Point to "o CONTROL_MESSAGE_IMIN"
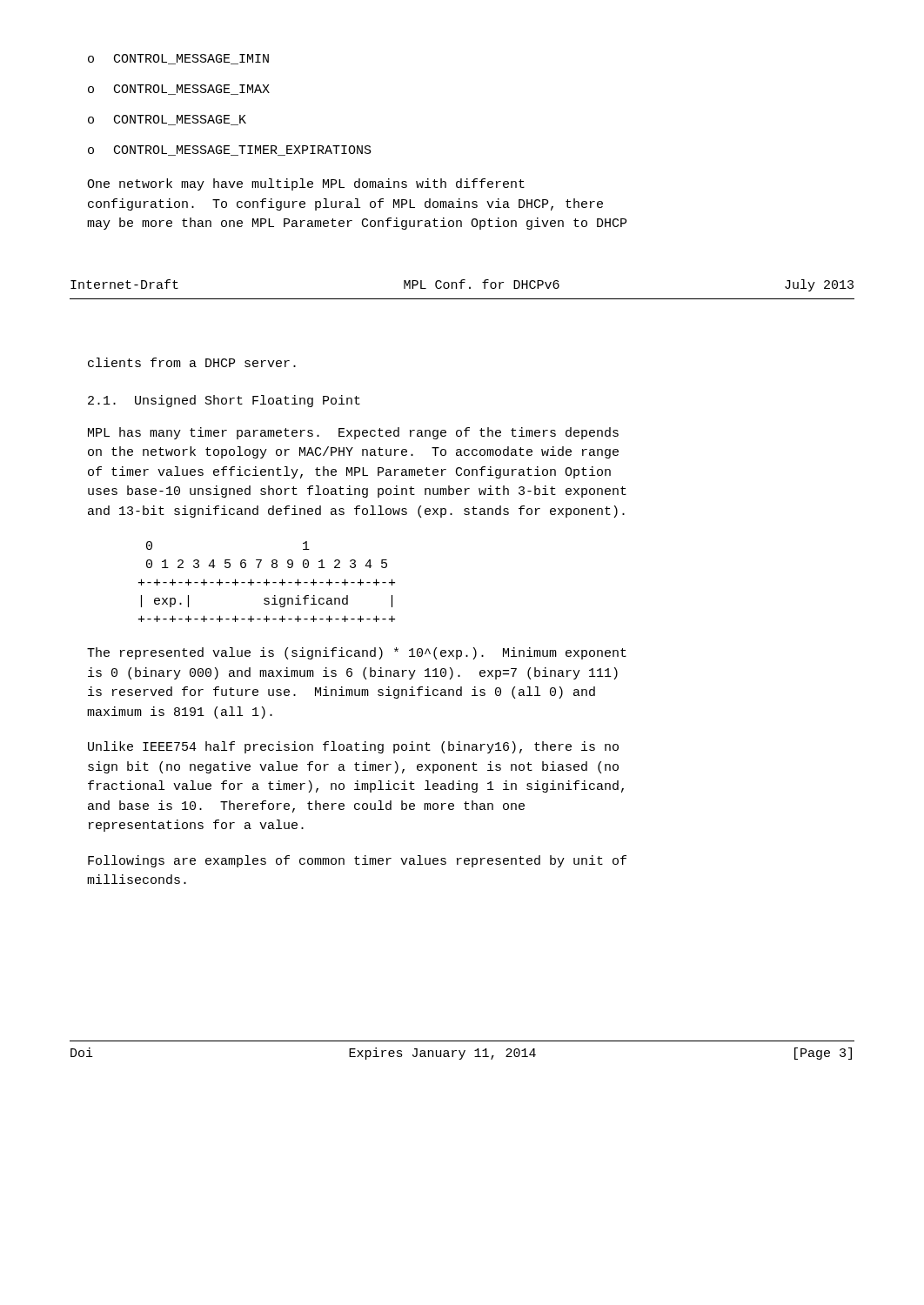Screen dimensions: 1305x924 click(x=178, y=60)
